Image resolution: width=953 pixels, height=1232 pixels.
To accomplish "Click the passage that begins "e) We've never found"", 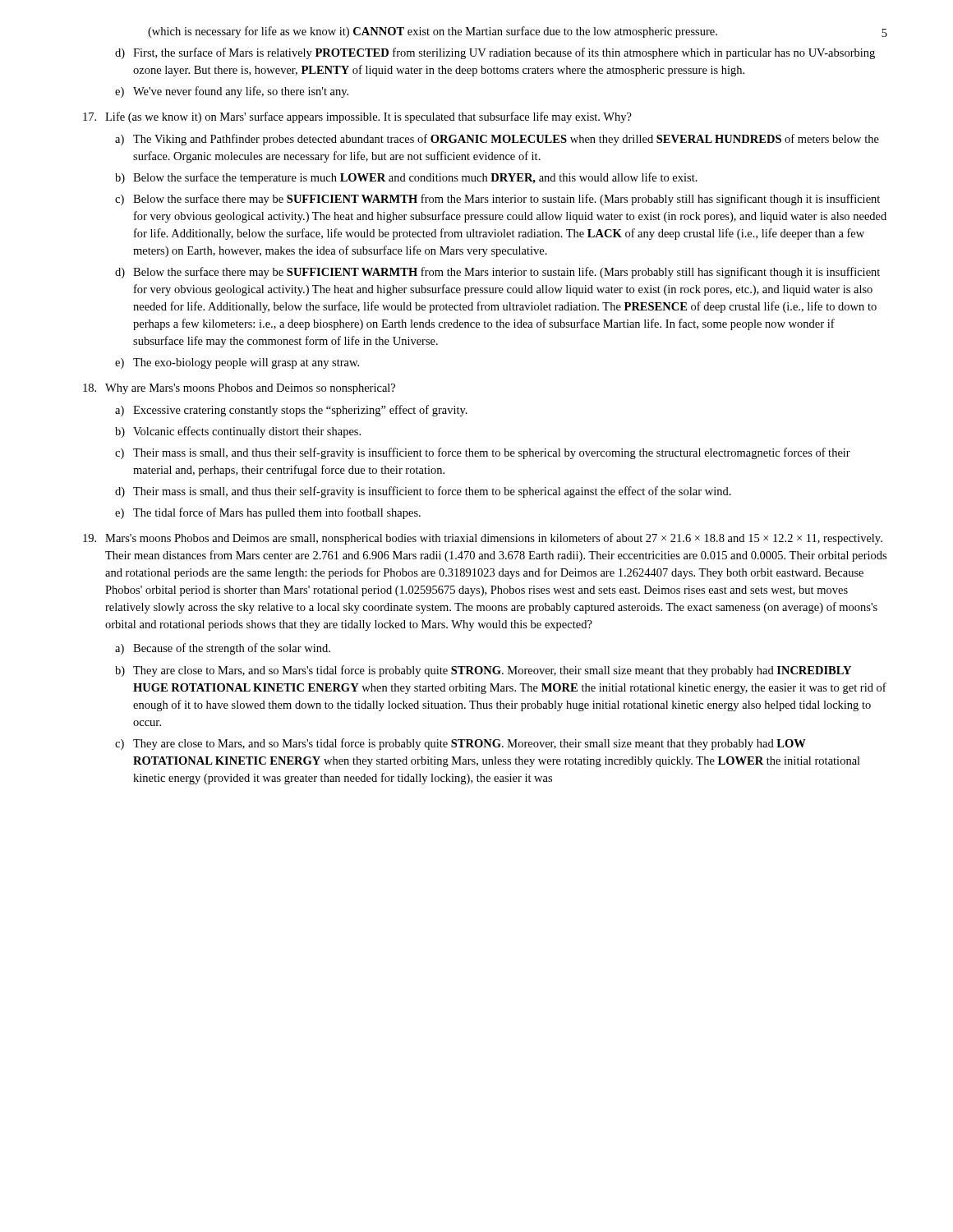I will pos(232,92).
